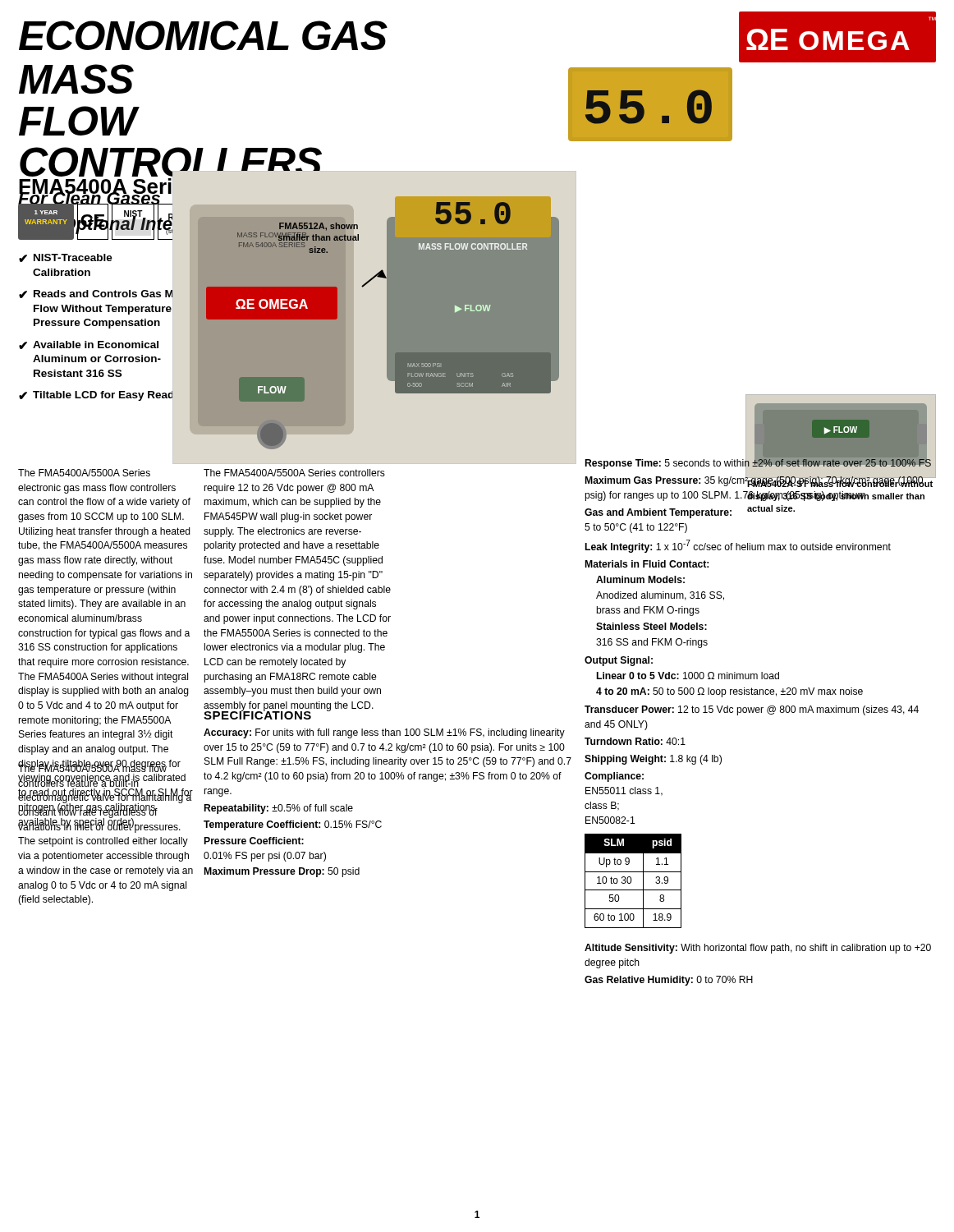This screenshot has height=1232, width=954.
Task: Point to the text block starting "ECONOMICAL GAS MASS FLOW CONTROLLERS For Clean Gases"
Action: (203, 35)
